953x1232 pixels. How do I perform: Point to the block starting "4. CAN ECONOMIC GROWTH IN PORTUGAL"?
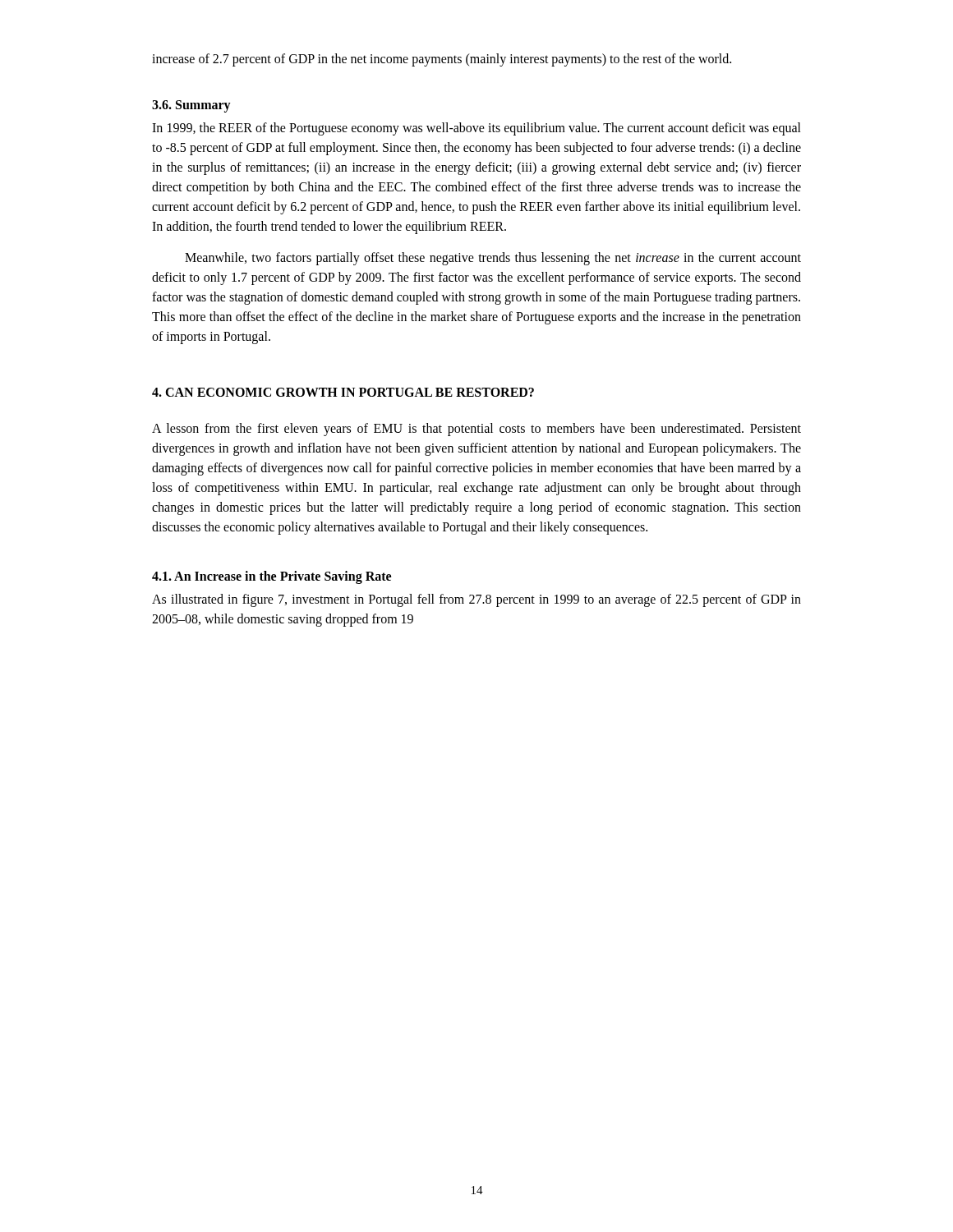pyautogui.click(x=476, y=393)
